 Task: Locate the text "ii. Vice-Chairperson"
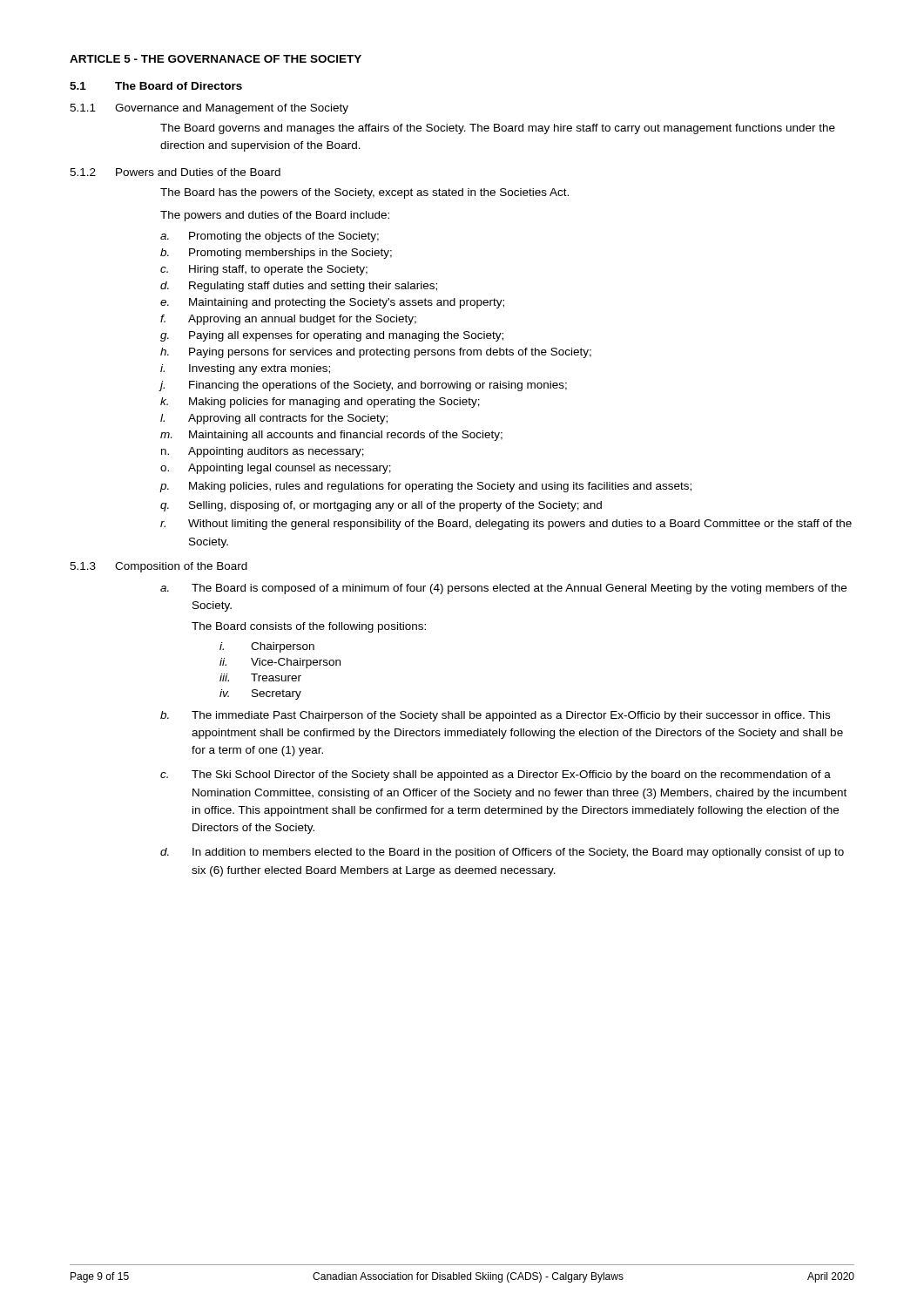coord(280,661)
